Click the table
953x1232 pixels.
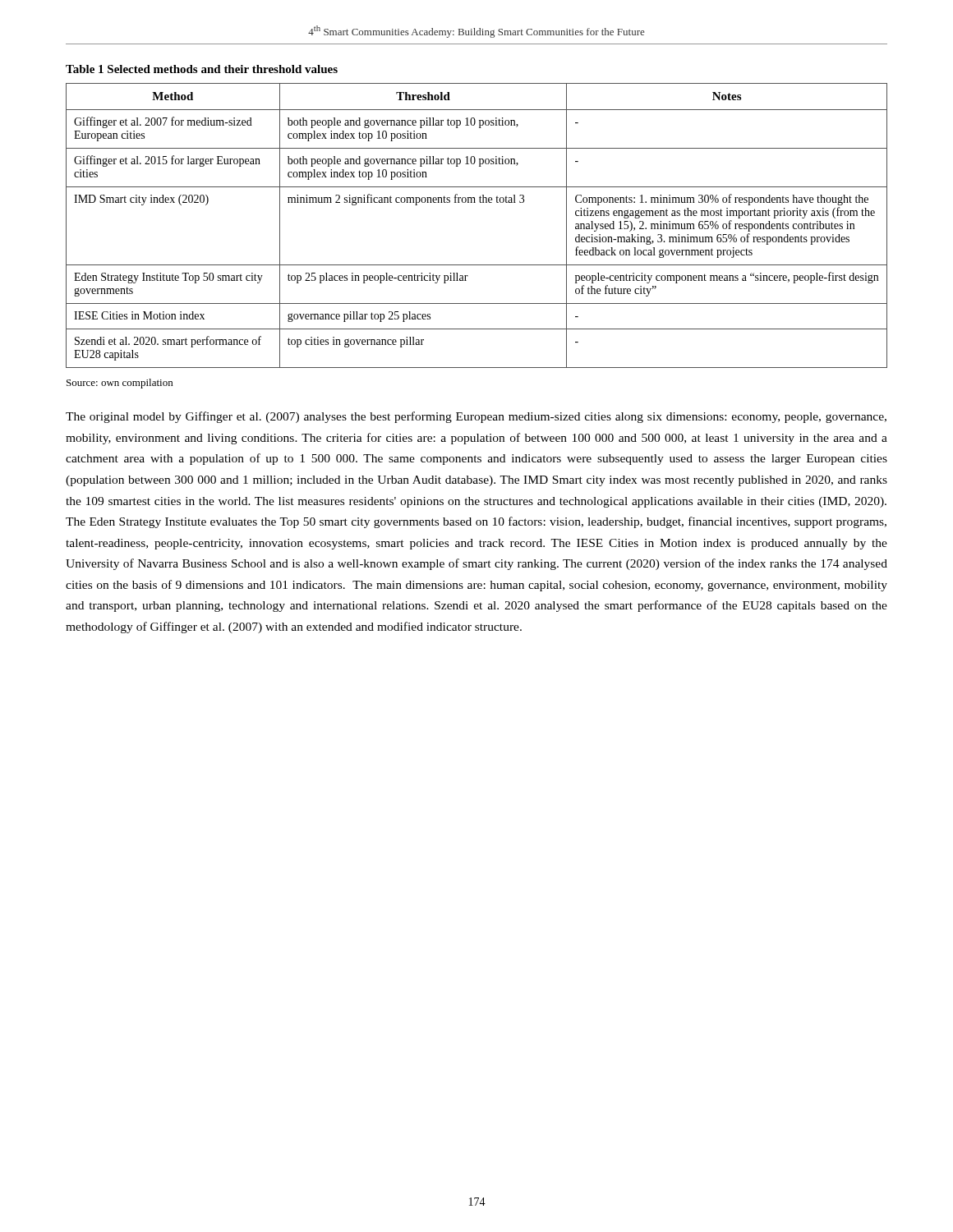476,226
